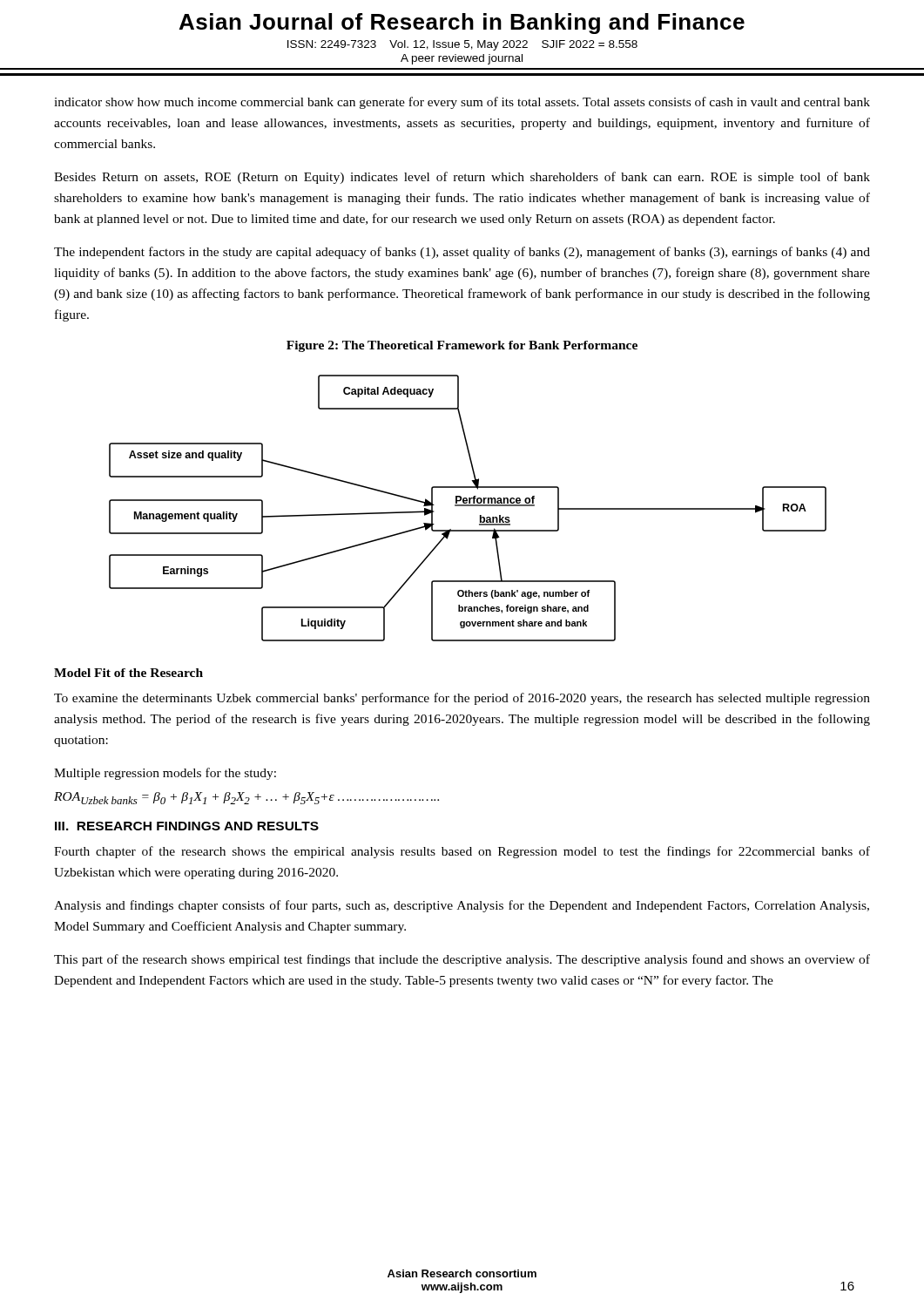Locate the flowchart
924x1307 pixels.
[462, 509]
